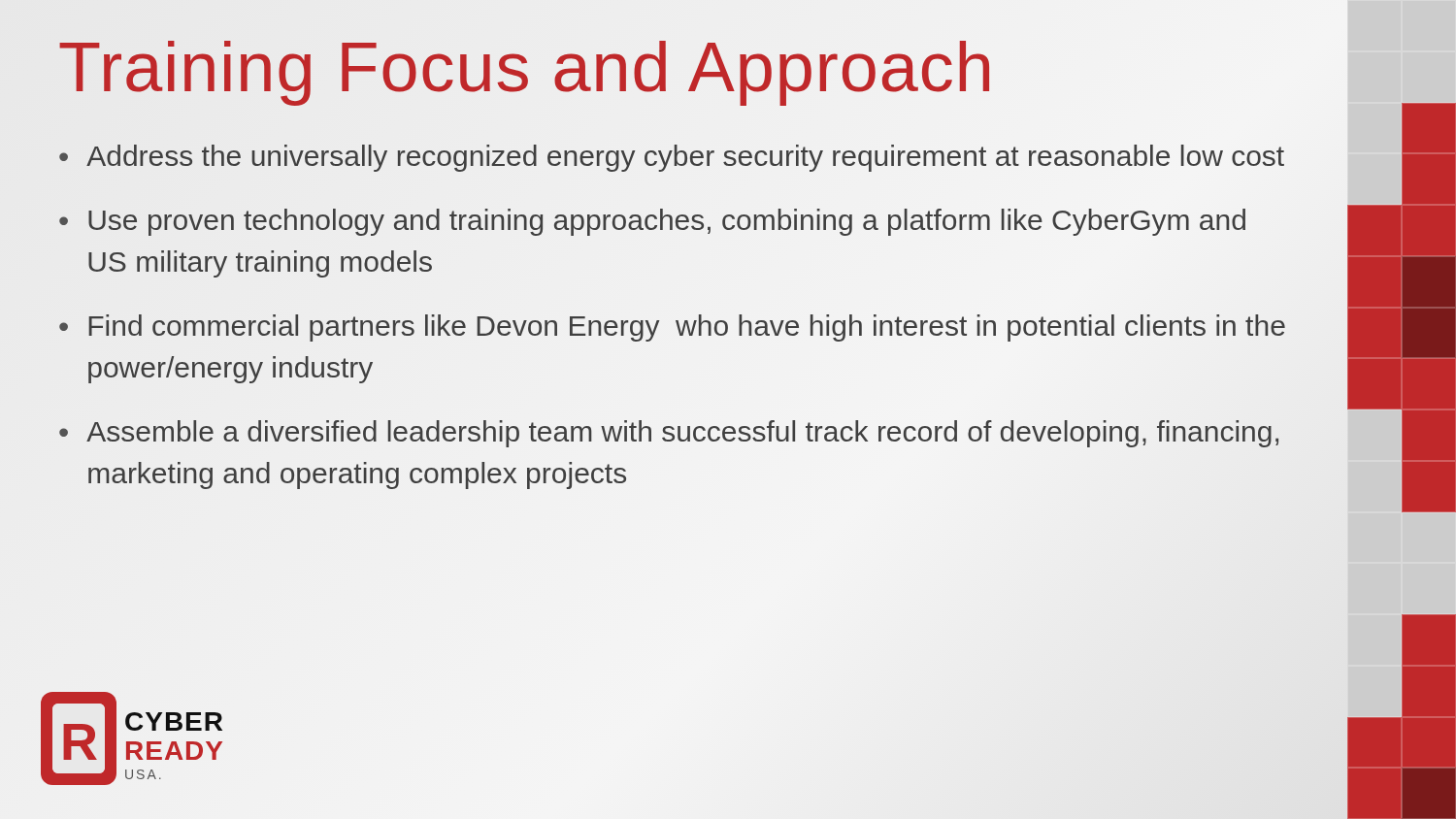Point to the text starting "• Find commercial partners like"
Screen dimensions: 819x1456
tap(675, 347)
